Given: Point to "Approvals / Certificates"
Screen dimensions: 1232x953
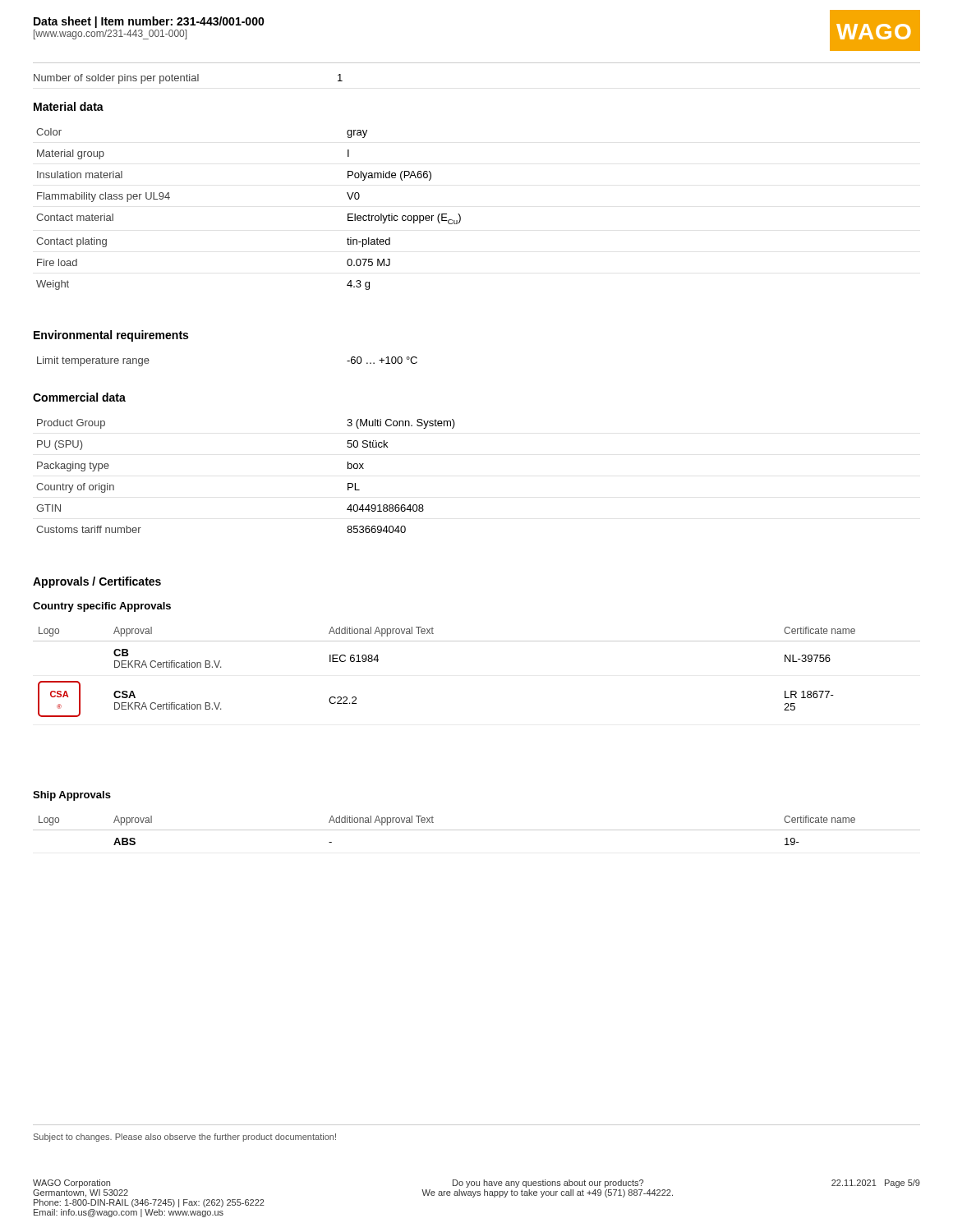Looking at the screenshot, I should (97, 582).
